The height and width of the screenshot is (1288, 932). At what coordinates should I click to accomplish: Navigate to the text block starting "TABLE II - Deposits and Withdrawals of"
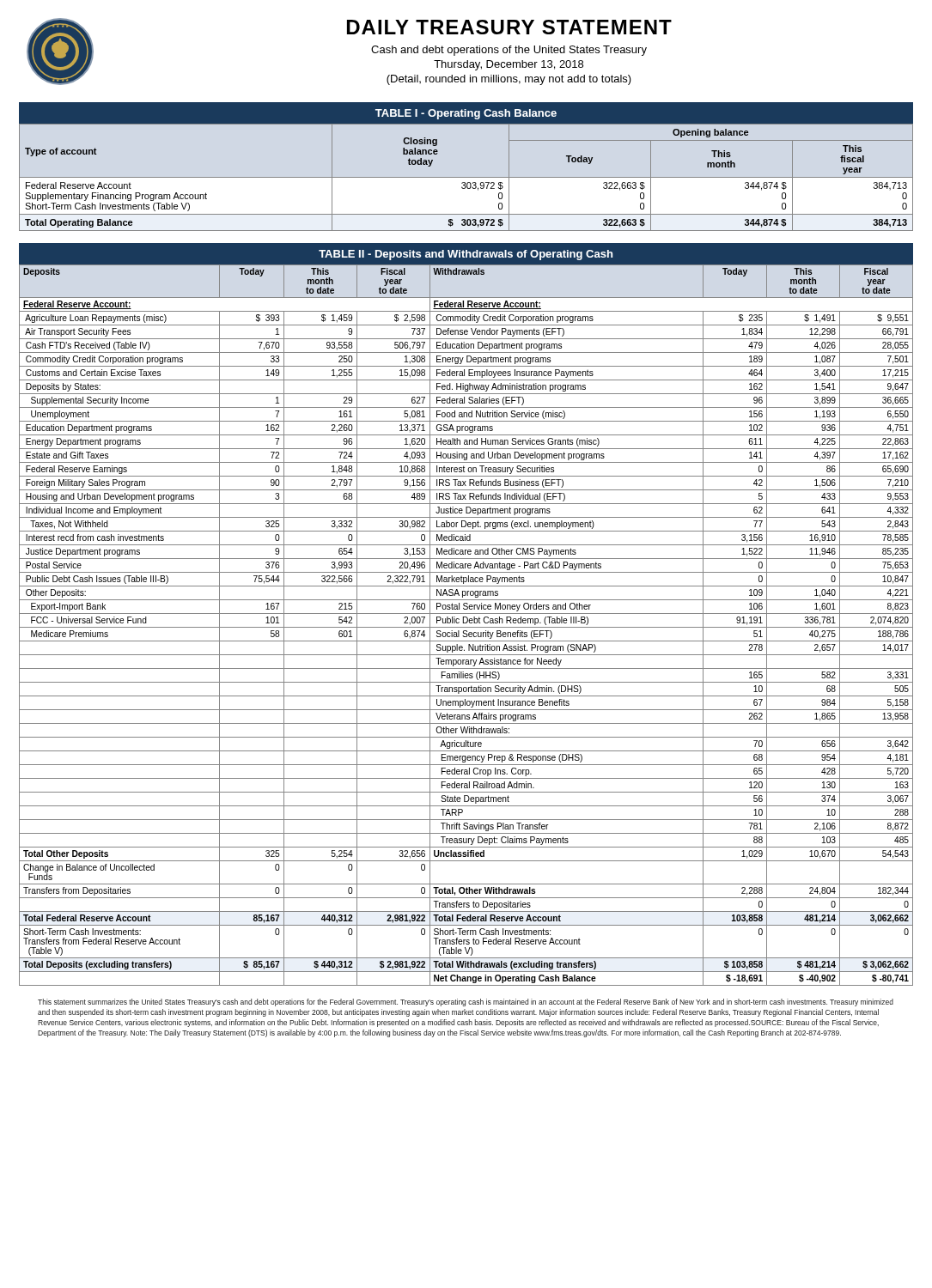coord(466,254)
